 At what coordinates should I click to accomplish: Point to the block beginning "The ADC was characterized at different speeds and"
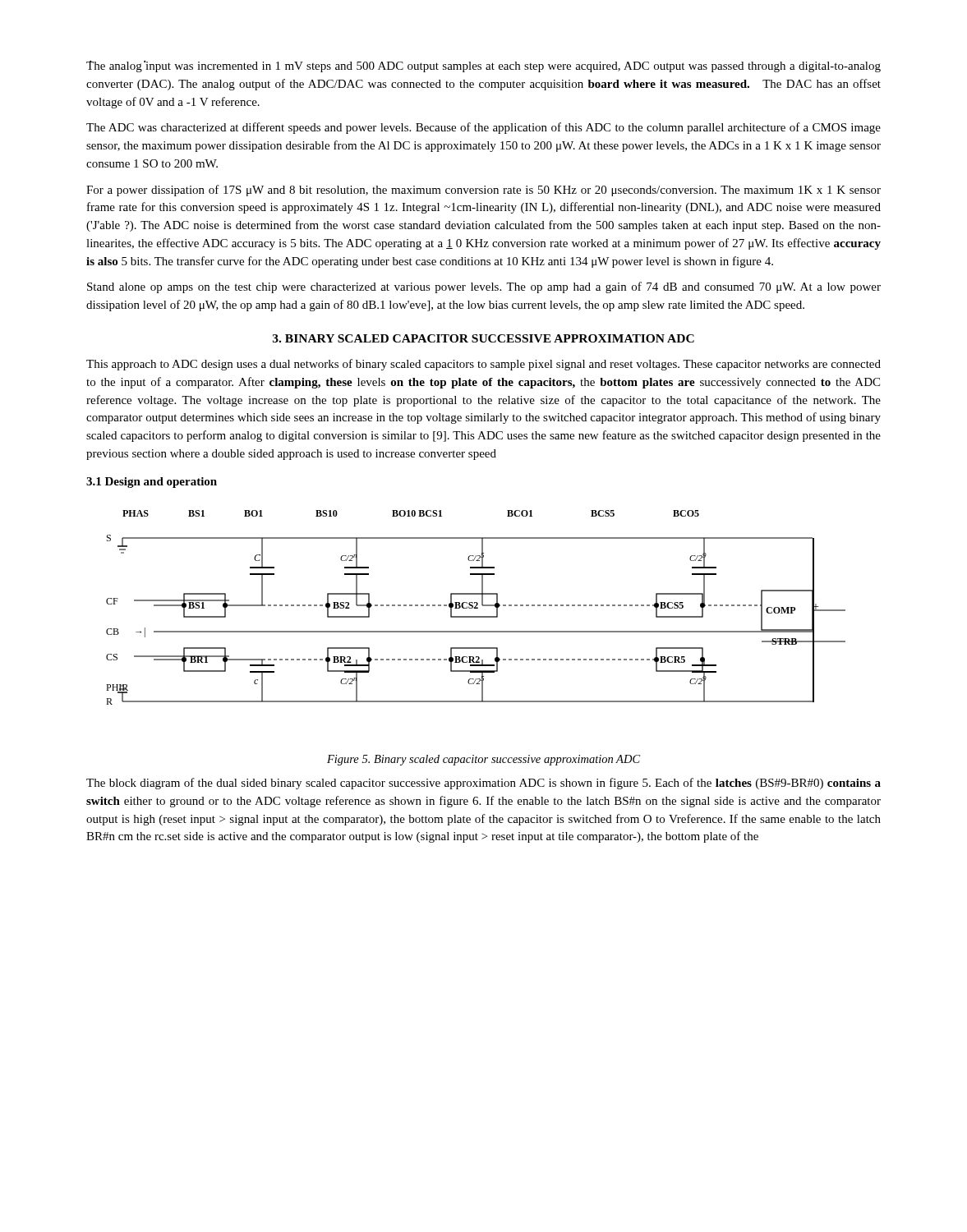tap(484, 145)
